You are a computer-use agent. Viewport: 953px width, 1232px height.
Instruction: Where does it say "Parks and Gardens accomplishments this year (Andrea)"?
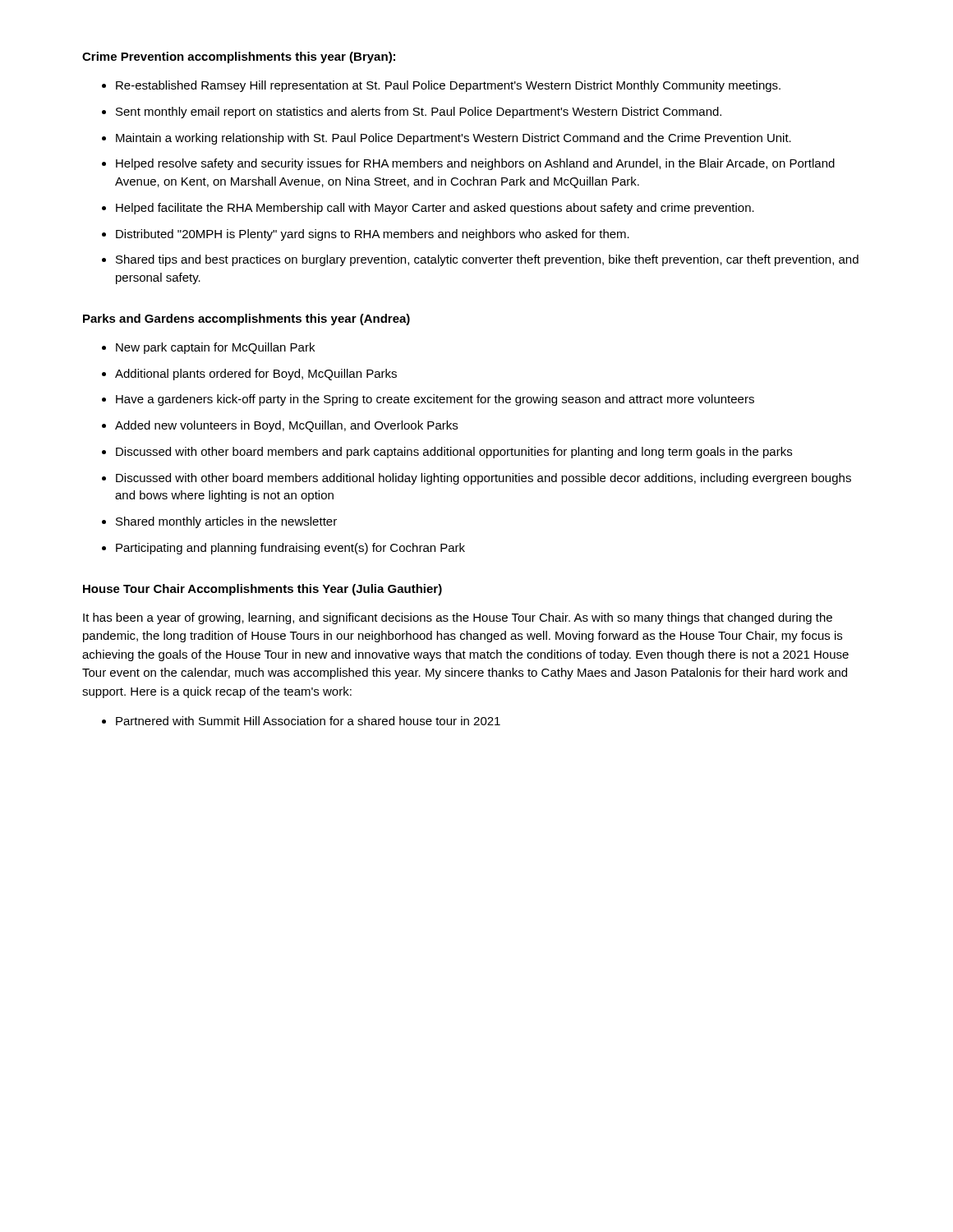click(x=246, y=318)
